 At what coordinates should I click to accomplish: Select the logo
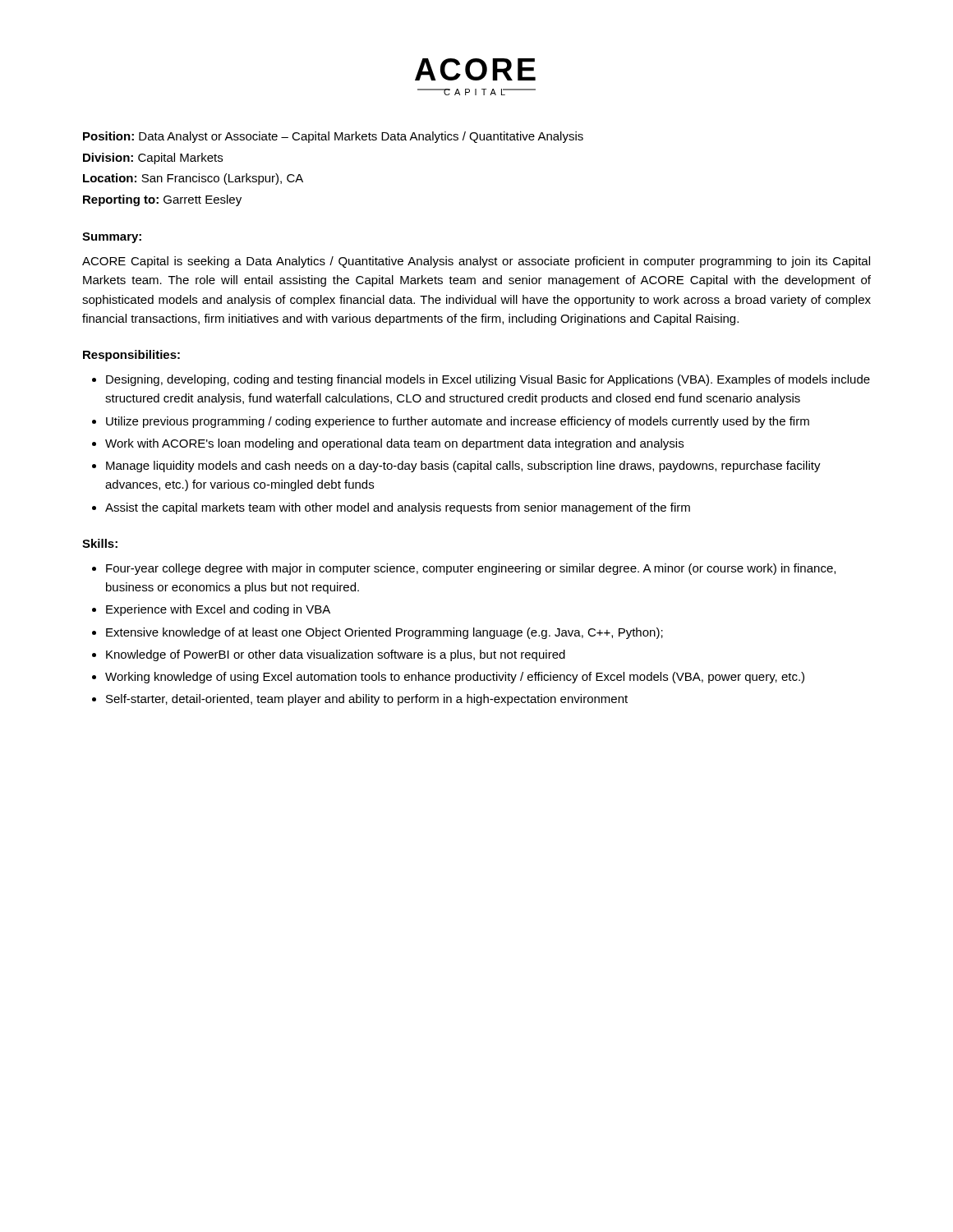coord(476,76)
